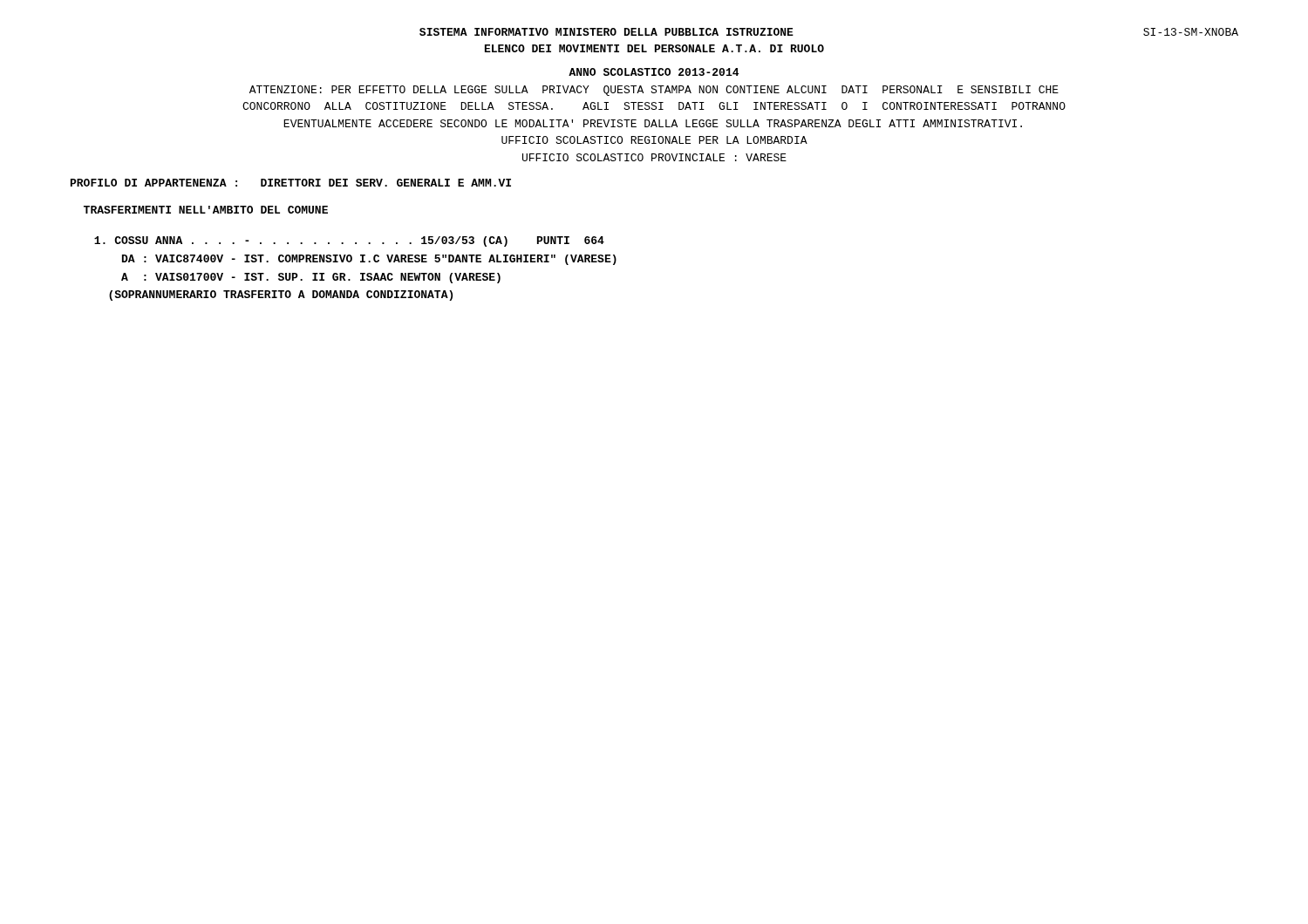This screenshot has width=1308, height=924.
Task: Click the passage that begins "COSSU ANNA . . . . -"
Action: click(x=353, y=268)
